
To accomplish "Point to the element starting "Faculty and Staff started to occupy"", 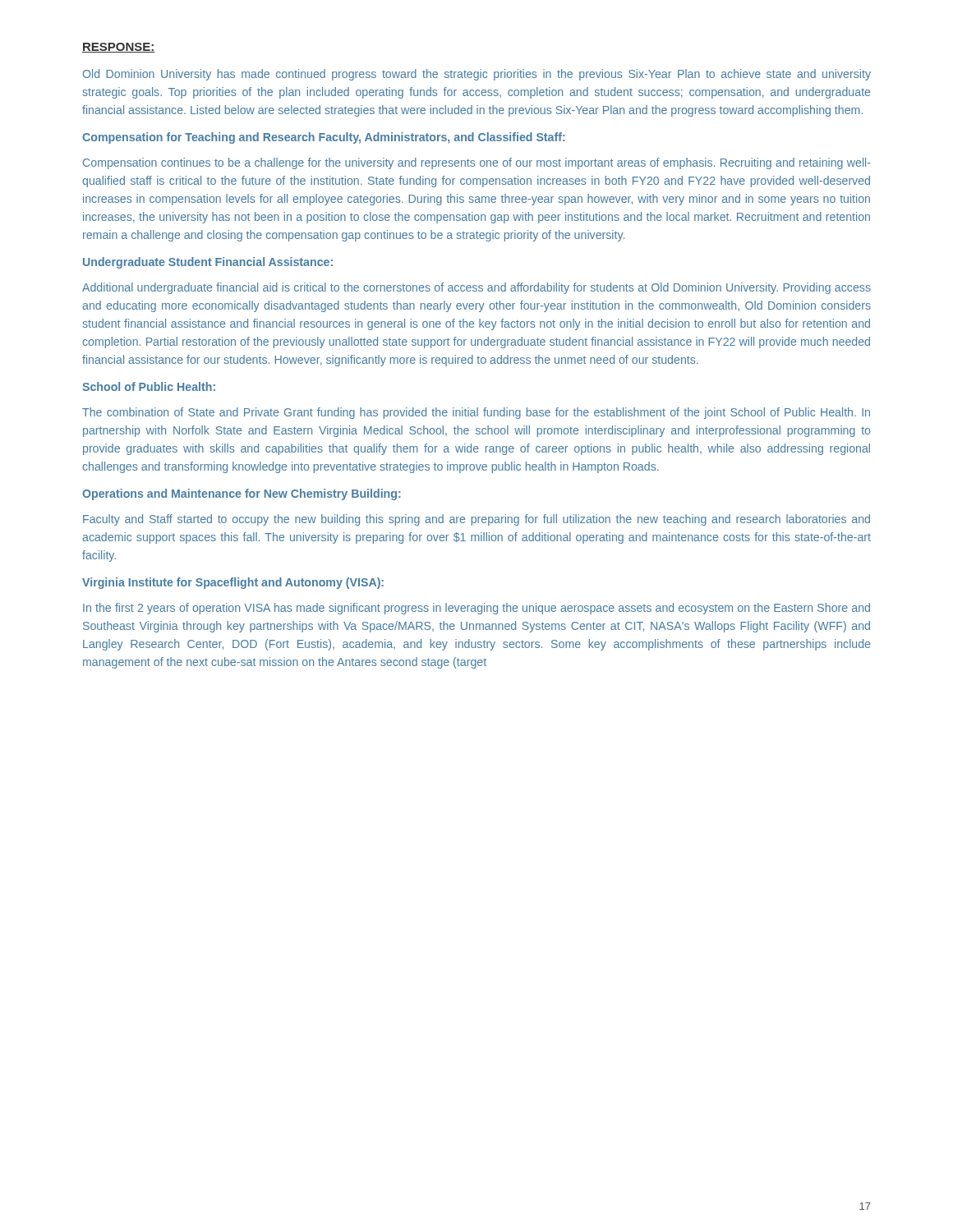I will tap(476, 537).
